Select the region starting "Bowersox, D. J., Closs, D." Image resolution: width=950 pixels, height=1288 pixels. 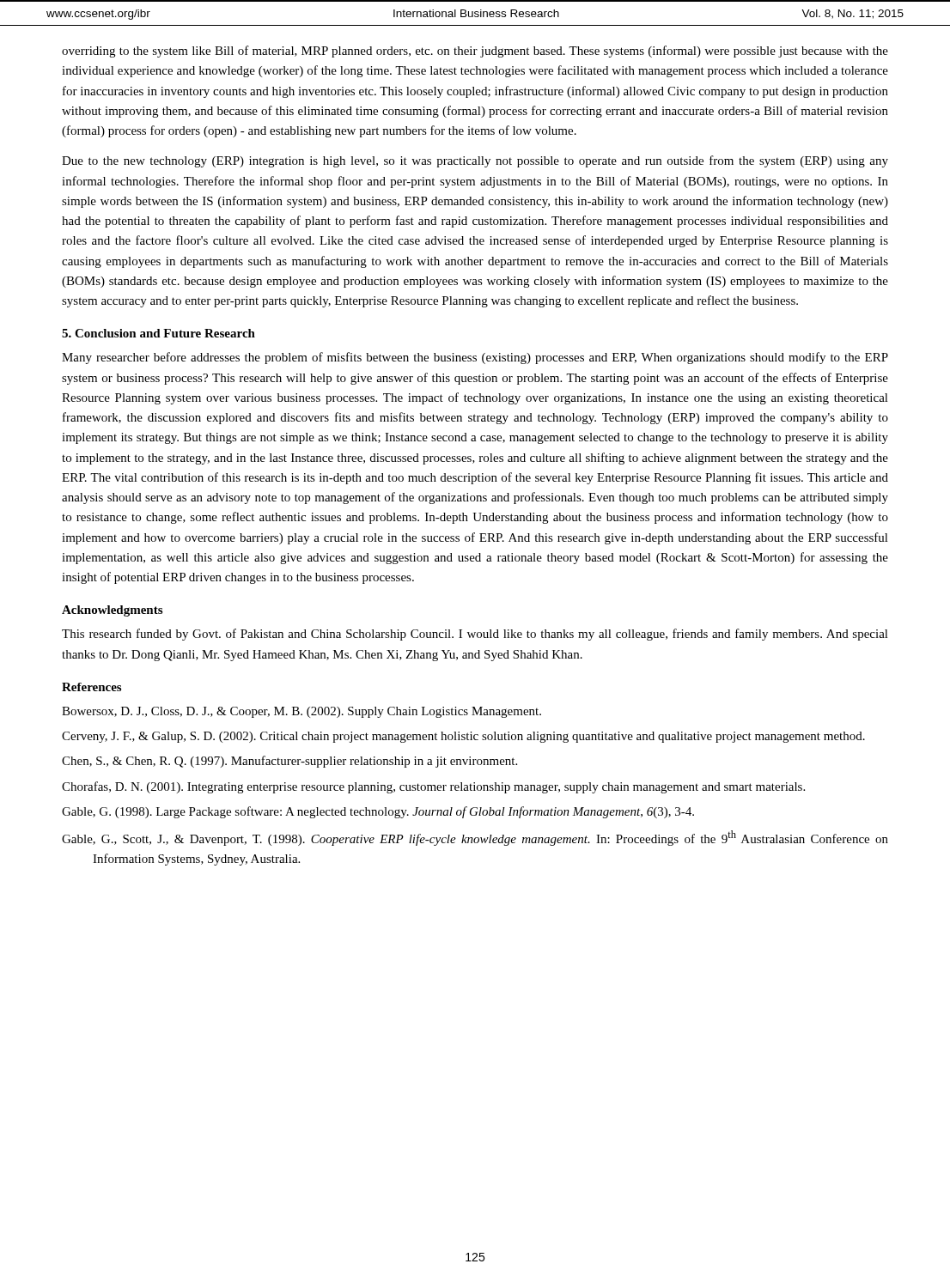[302, 711]
